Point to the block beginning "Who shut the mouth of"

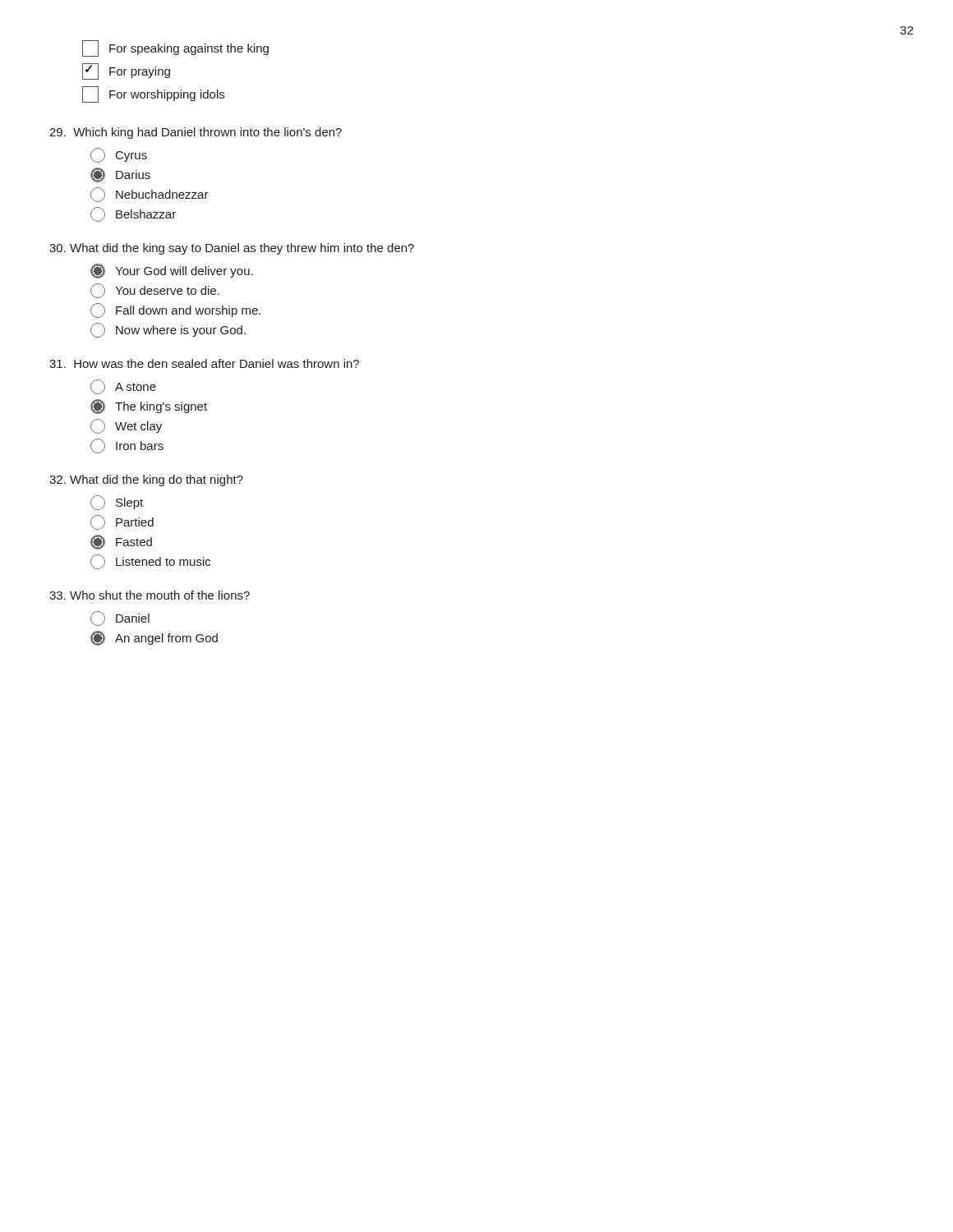coord(150,595)
